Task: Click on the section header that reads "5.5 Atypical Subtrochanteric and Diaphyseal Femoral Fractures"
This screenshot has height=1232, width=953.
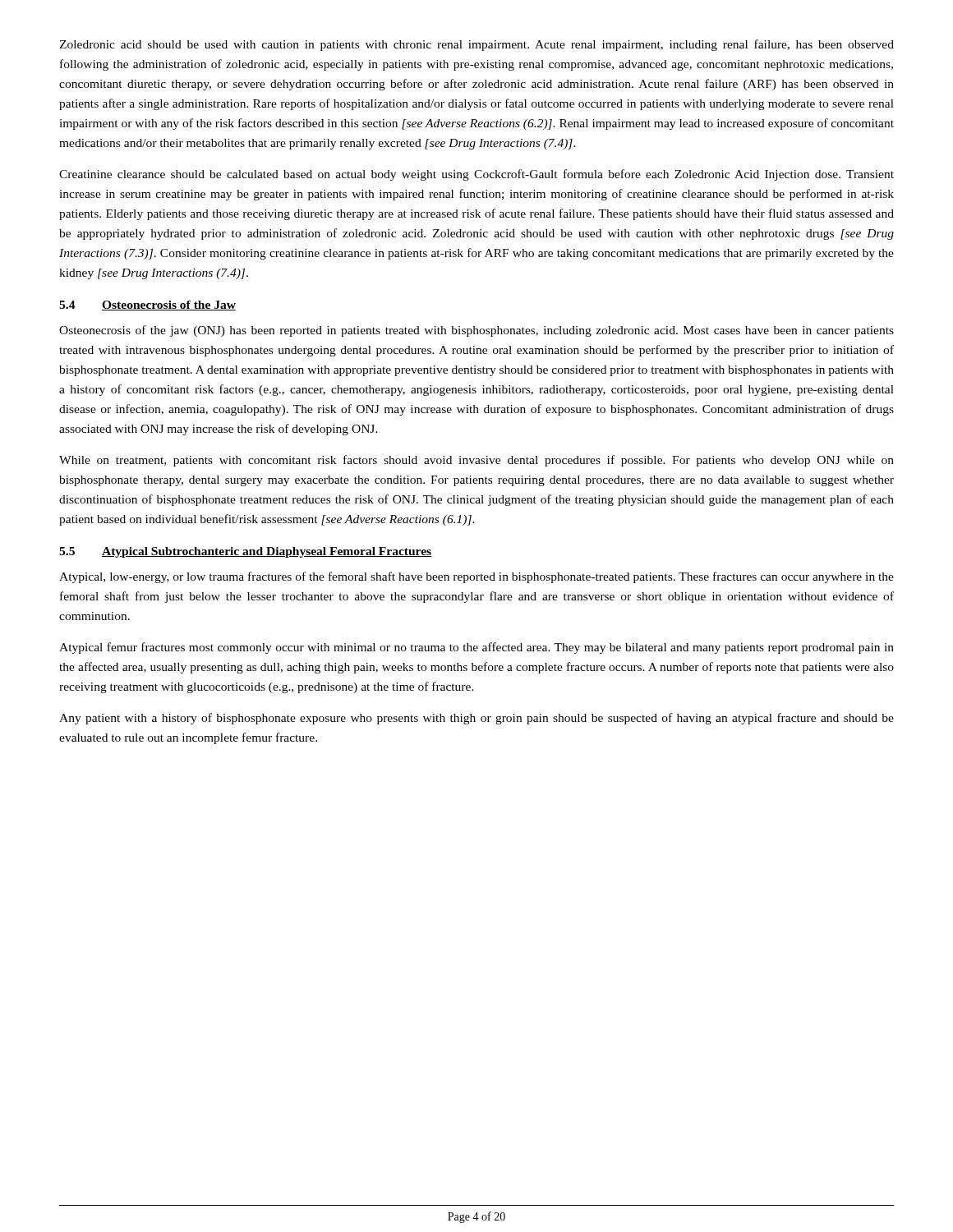Action: (245, 551)
